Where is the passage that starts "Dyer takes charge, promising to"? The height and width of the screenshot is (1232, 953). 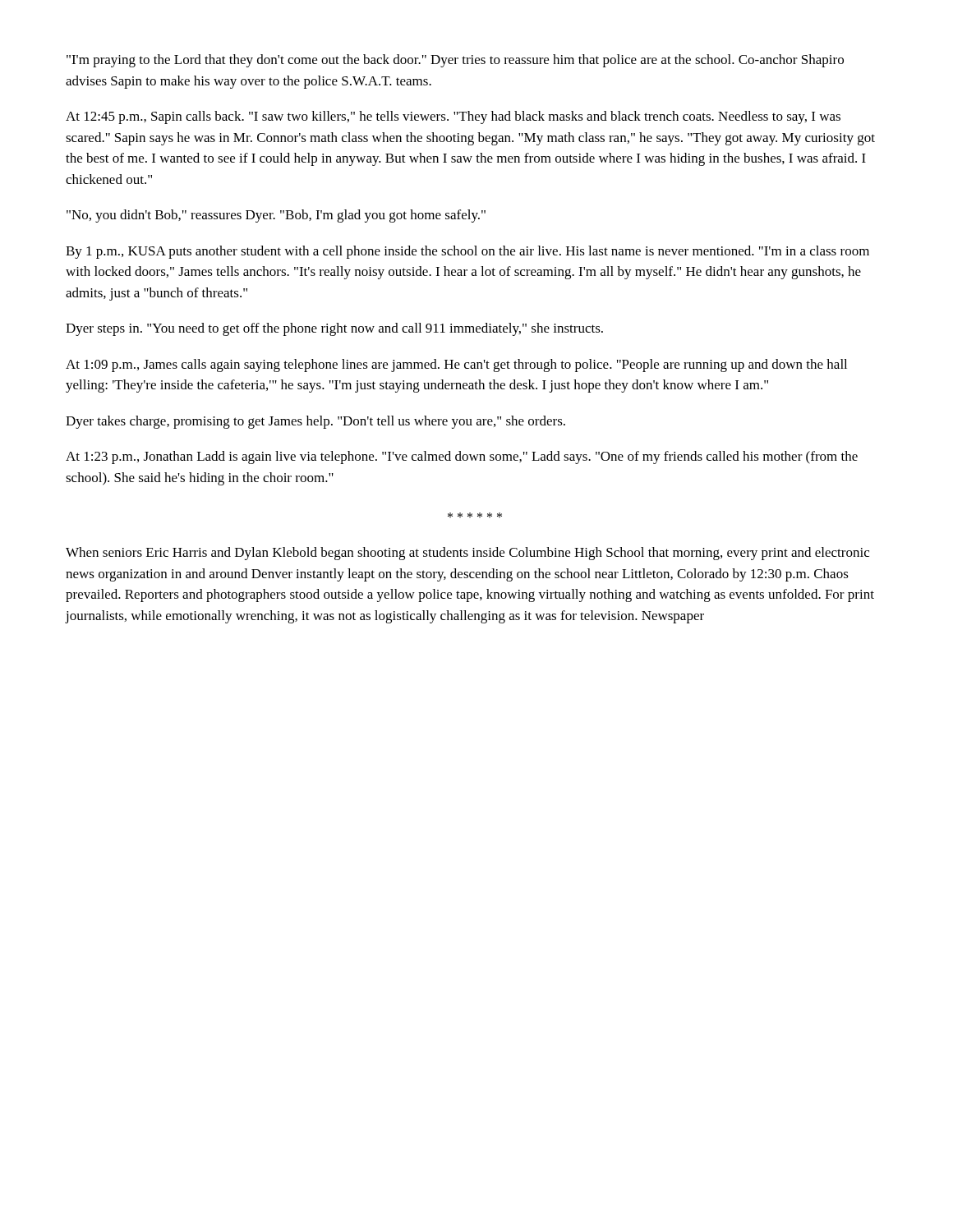tap(316, 421)
